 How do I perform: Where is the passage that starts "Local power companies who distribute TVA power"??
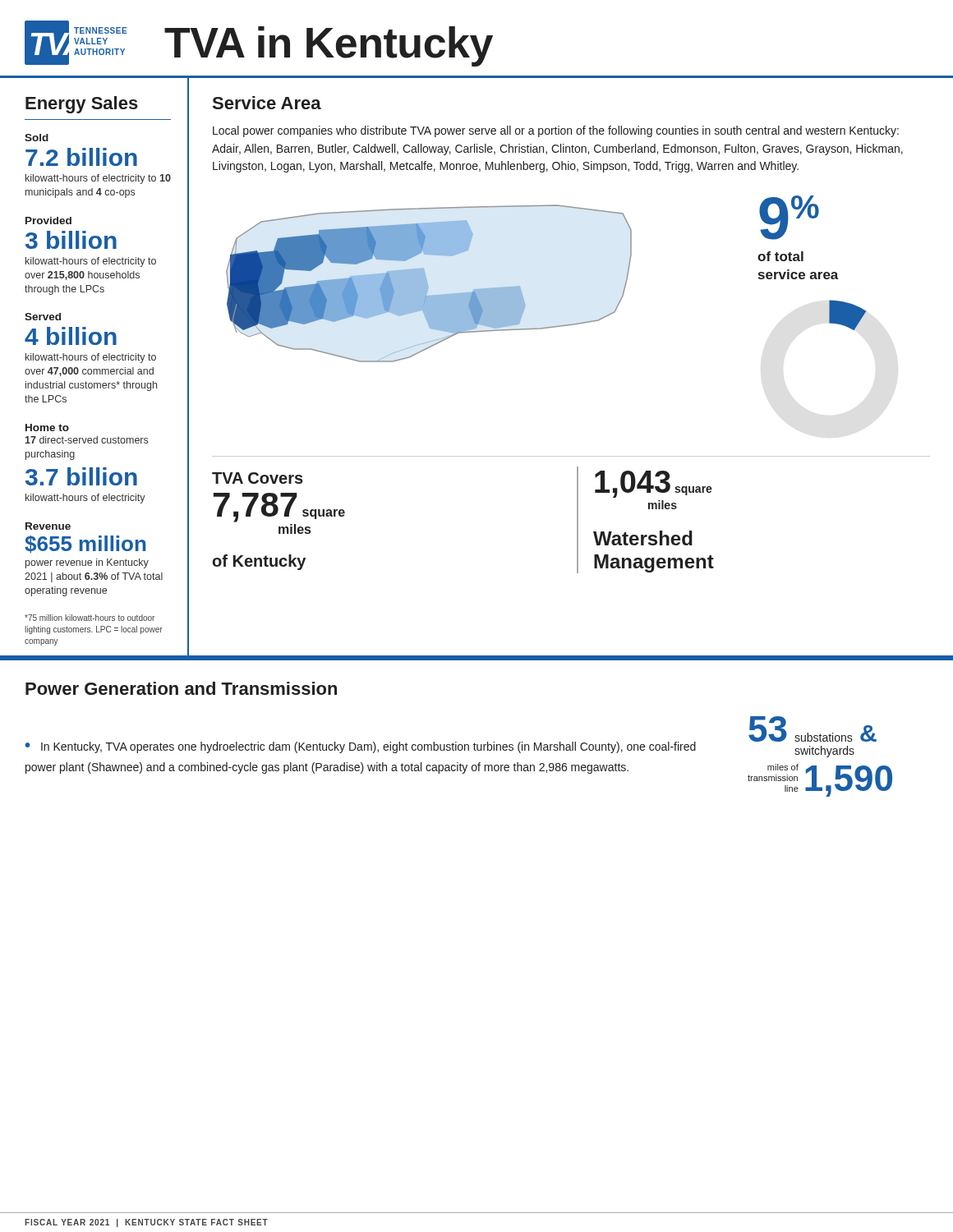(558, 148)
